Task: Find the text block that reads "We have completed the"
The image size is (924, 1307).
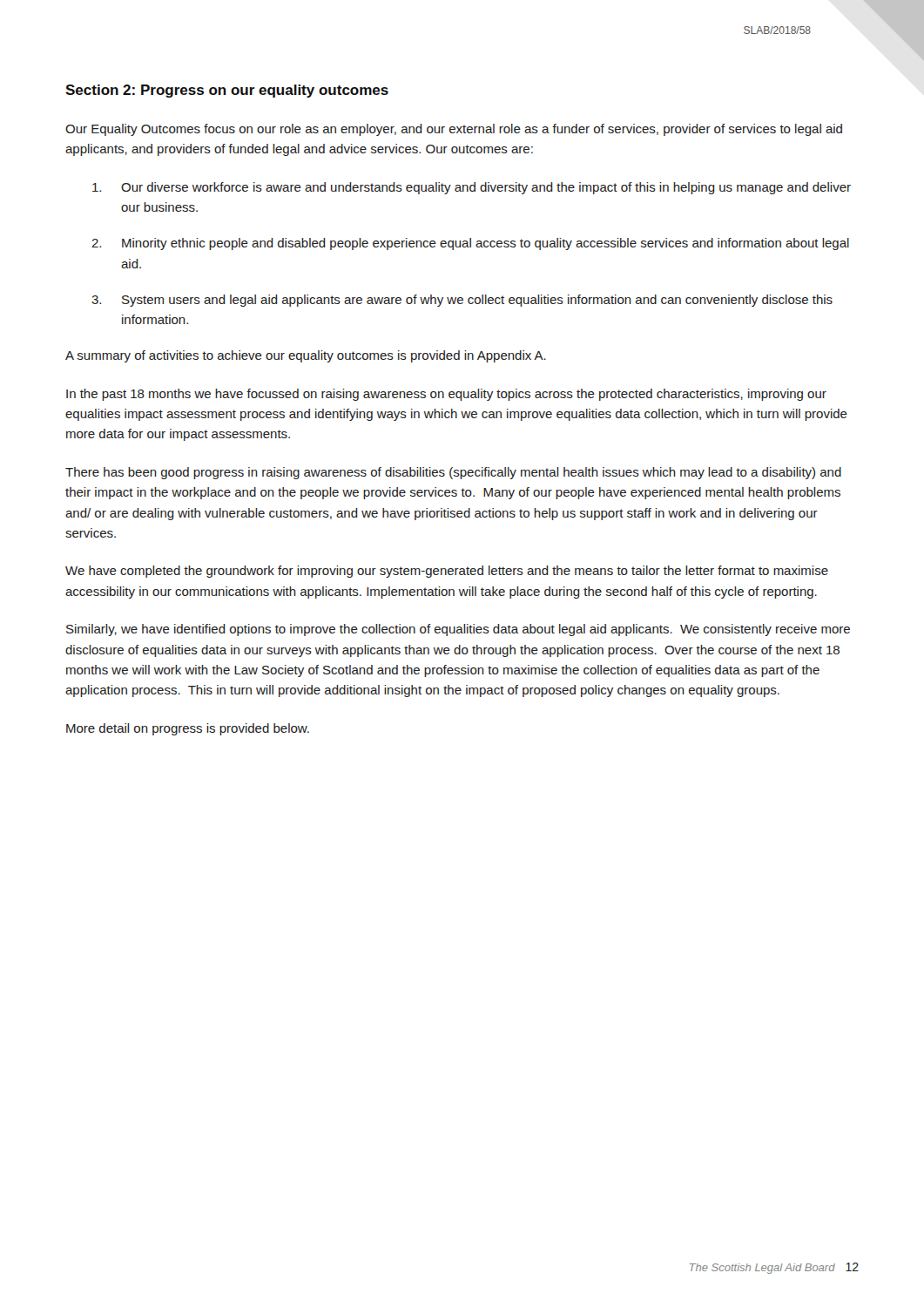Action: (447, 581)
